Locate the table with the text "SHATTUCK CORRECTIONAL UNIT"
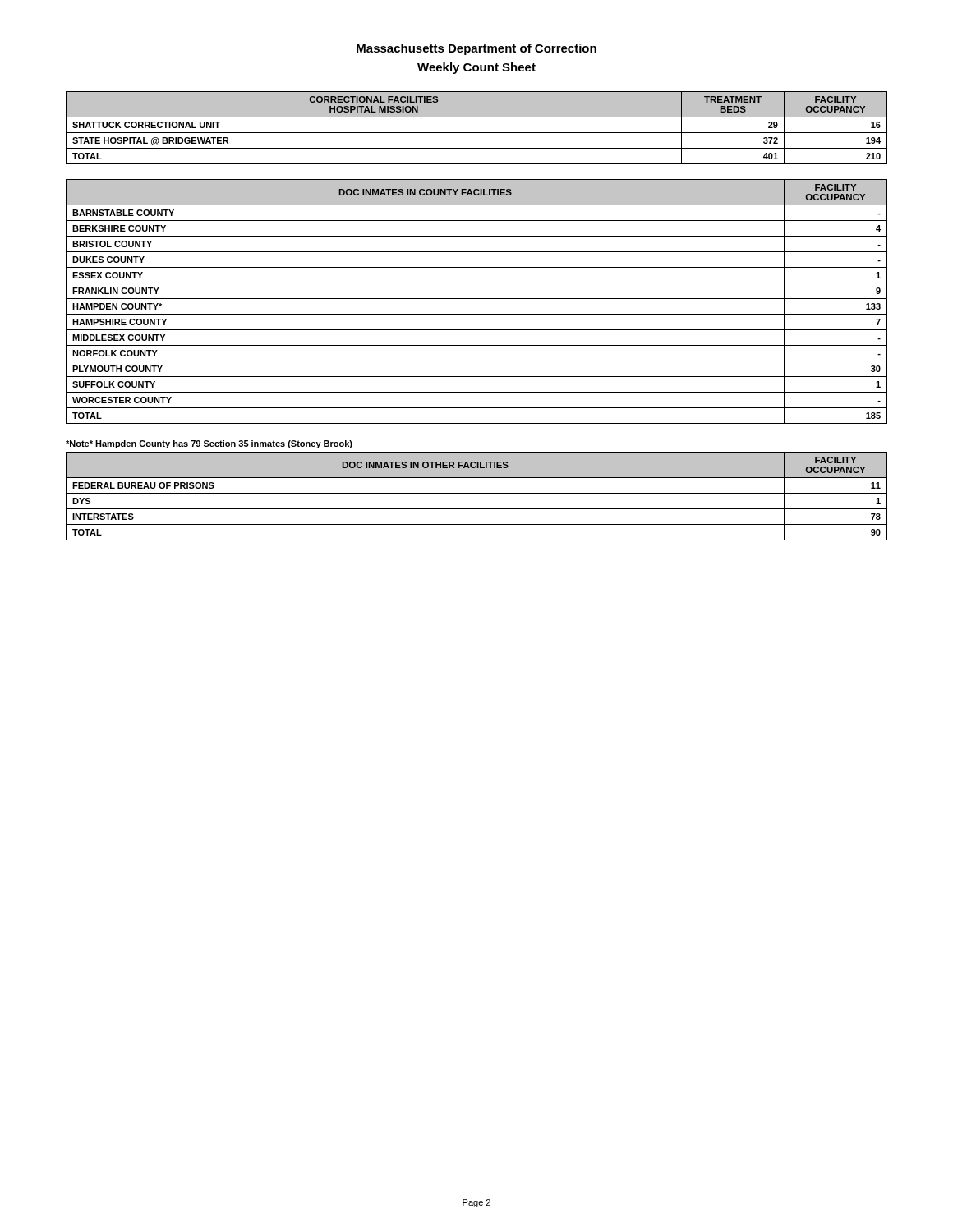The height and width of the screenshot is (1232, 953). 476,128
